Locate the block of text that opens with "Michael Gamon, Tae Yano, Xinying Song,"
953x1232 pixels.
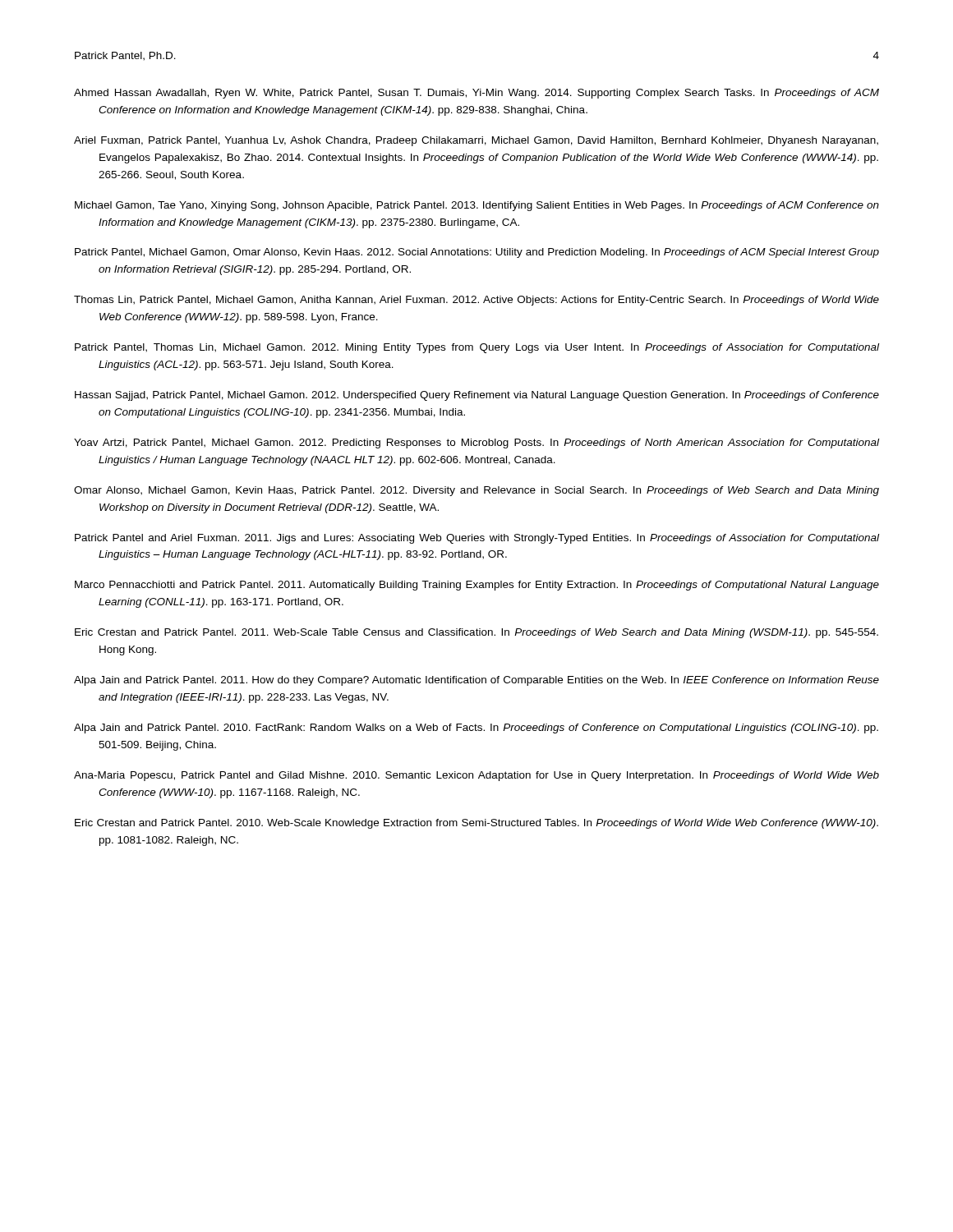tap(476, 214)
